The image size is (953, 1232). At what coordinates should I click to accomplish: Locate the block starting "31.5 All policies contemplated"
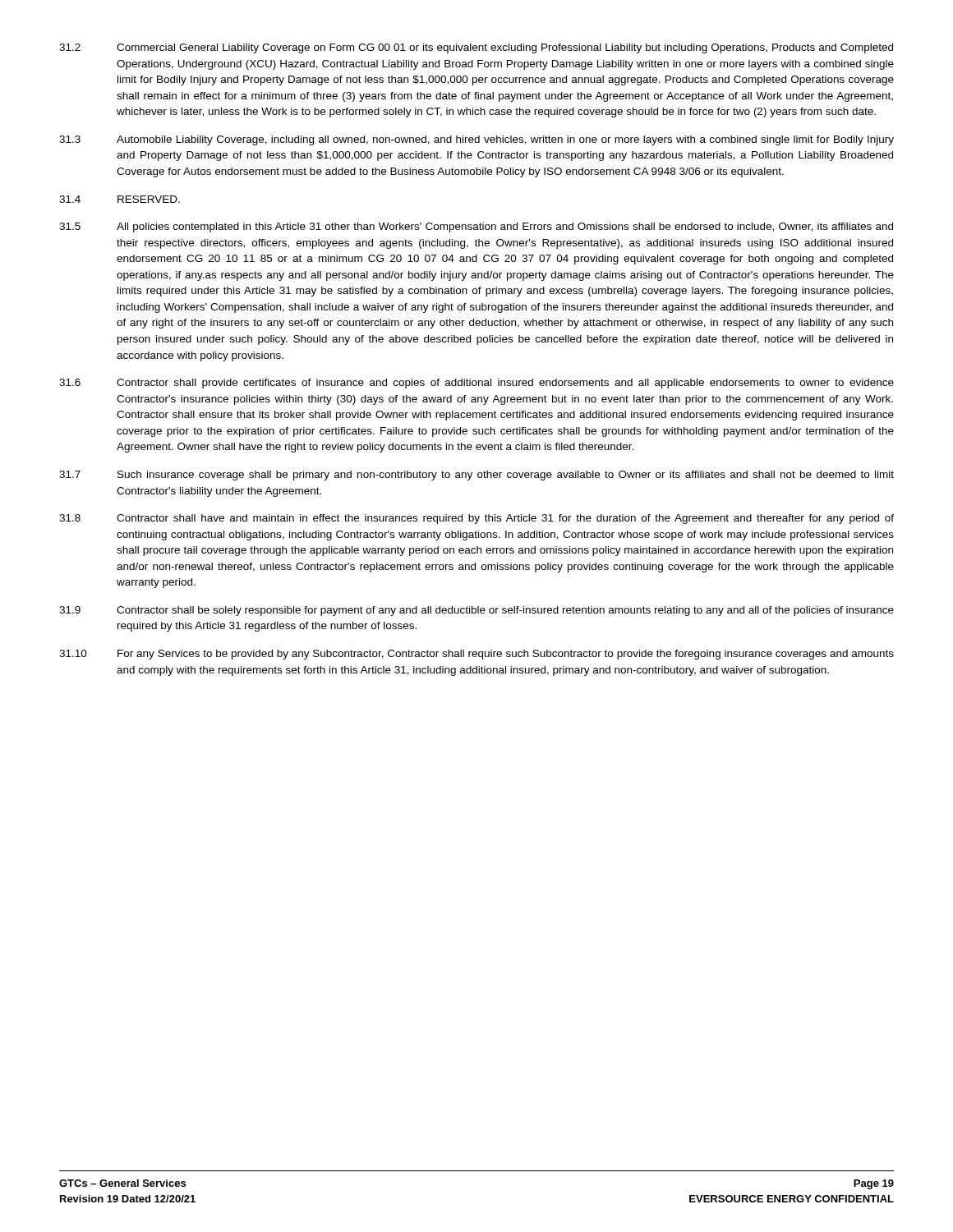(476, 291)
